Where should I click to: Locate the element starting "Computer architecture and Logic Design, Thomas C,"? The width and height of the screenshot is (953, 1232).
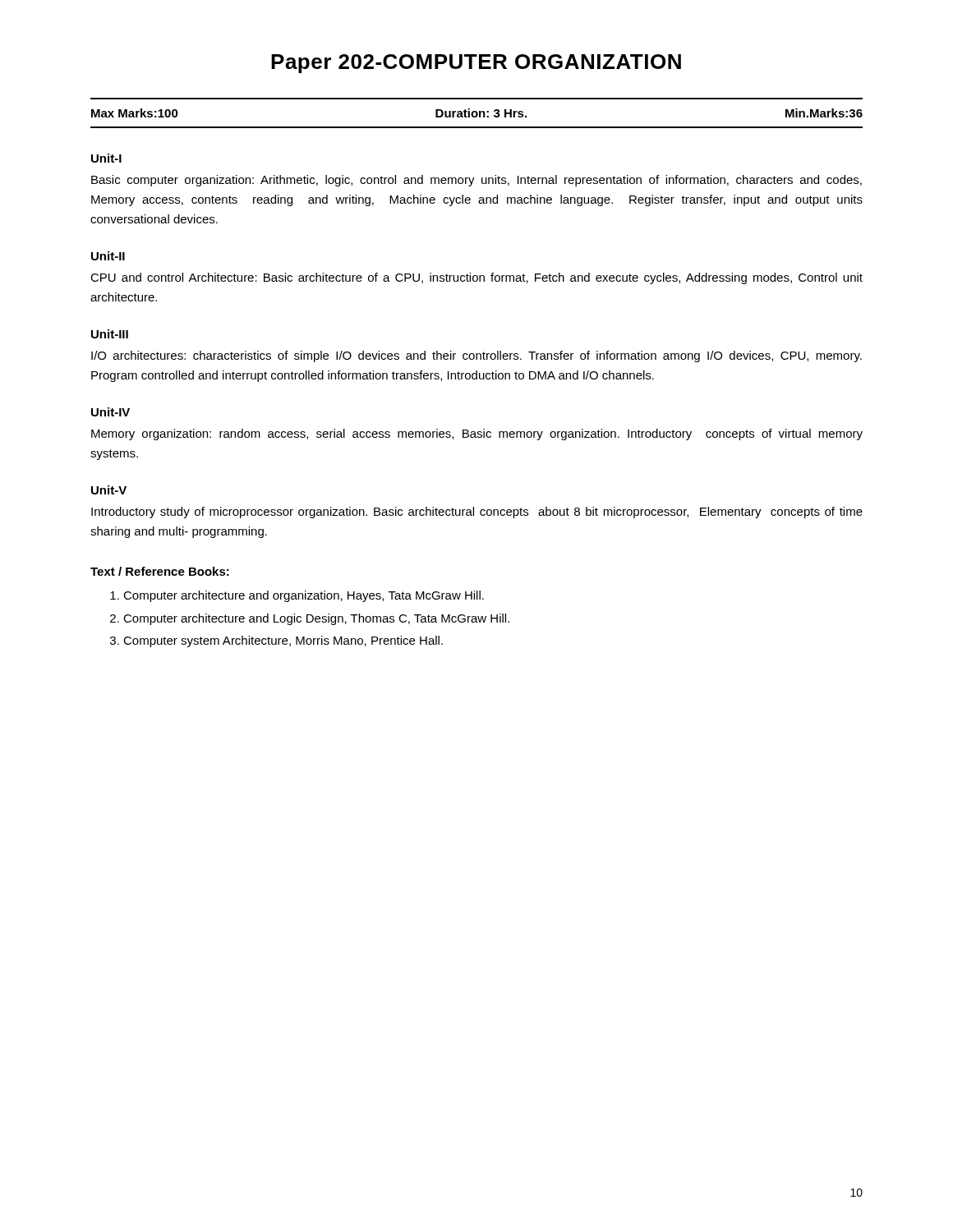pyautogui.click(x=317, y=618)
